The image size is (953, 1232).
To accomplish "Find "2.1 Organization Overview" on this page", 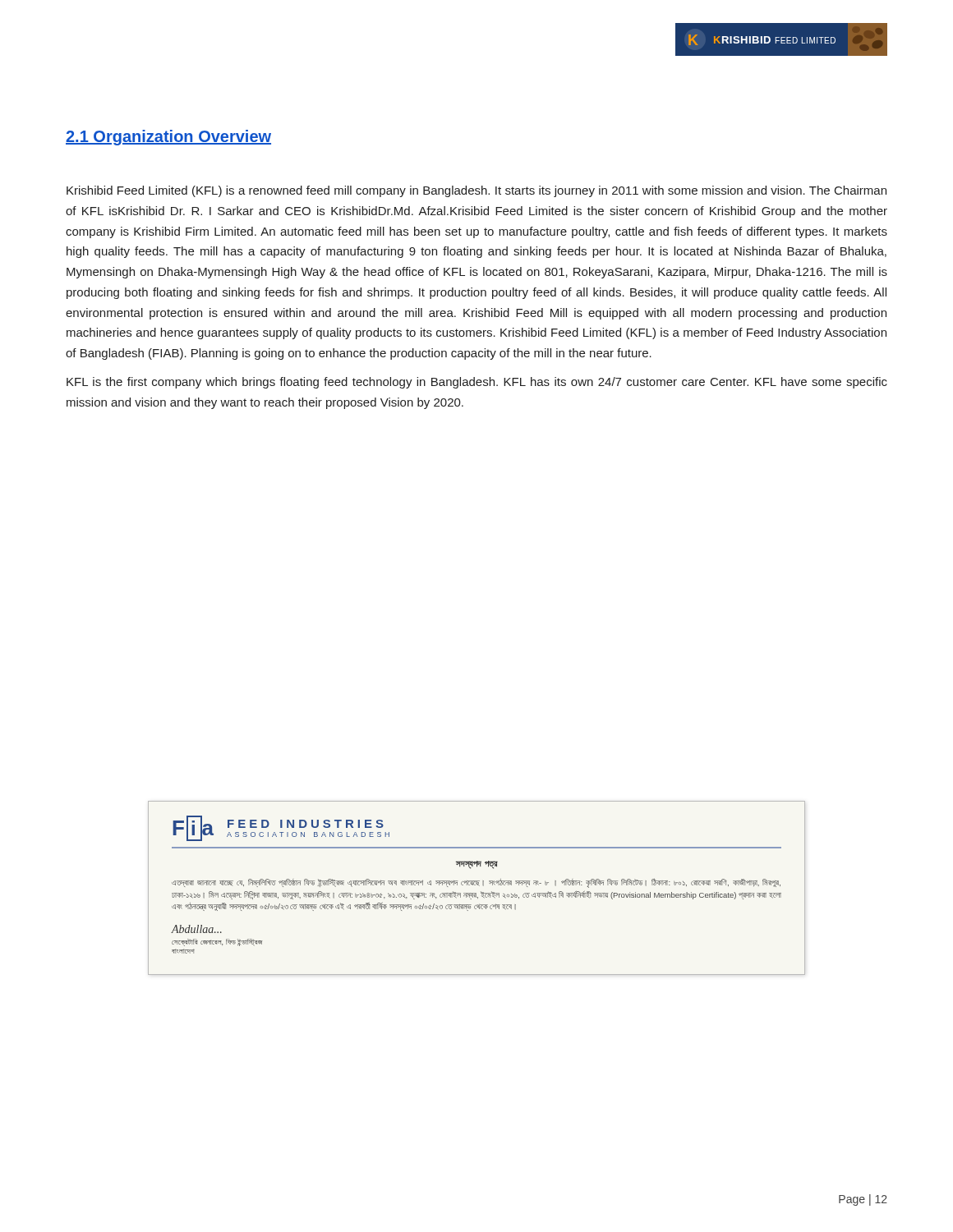I will point(168,136).
